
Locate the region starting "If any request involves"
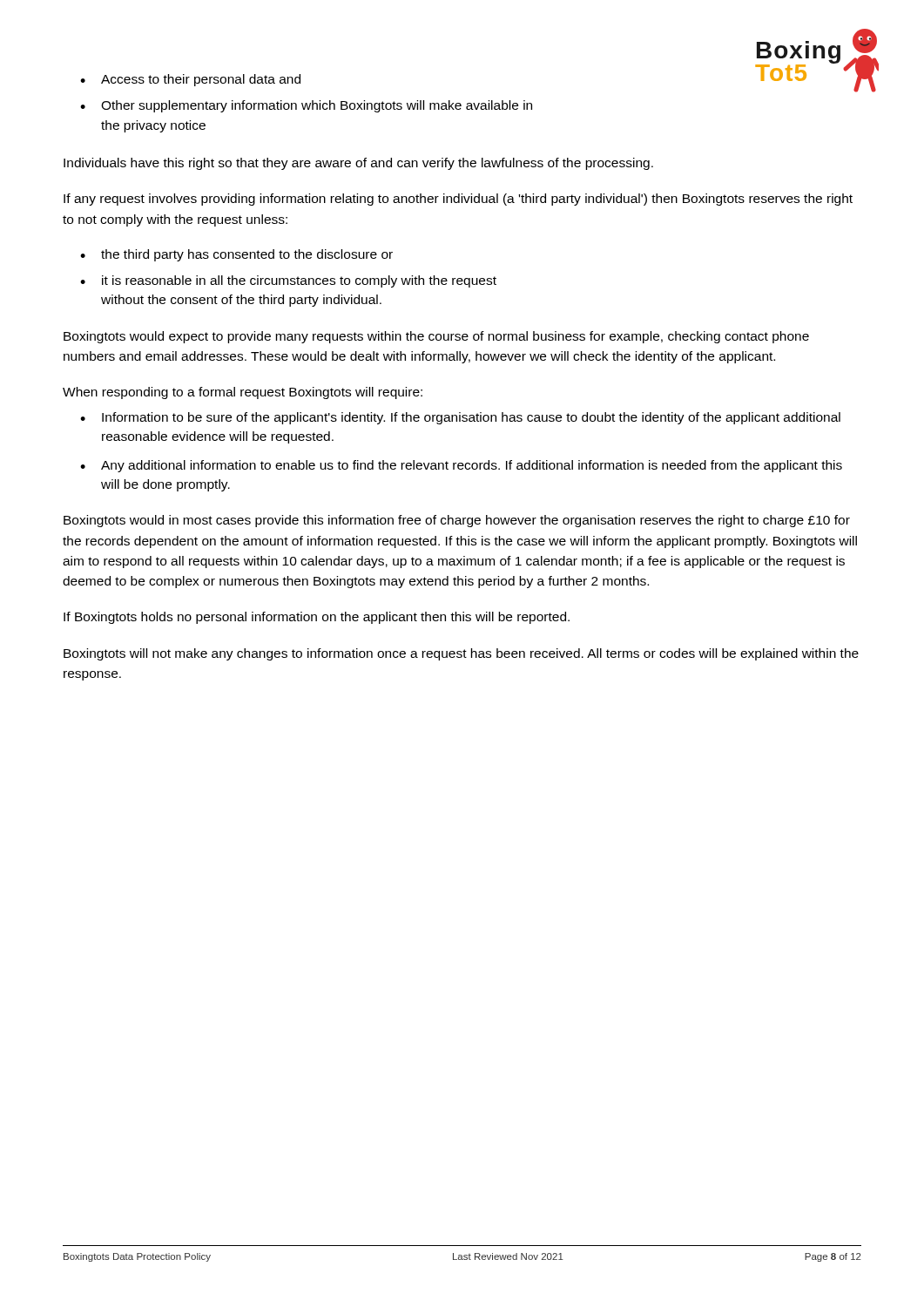[x=458, y=209]
